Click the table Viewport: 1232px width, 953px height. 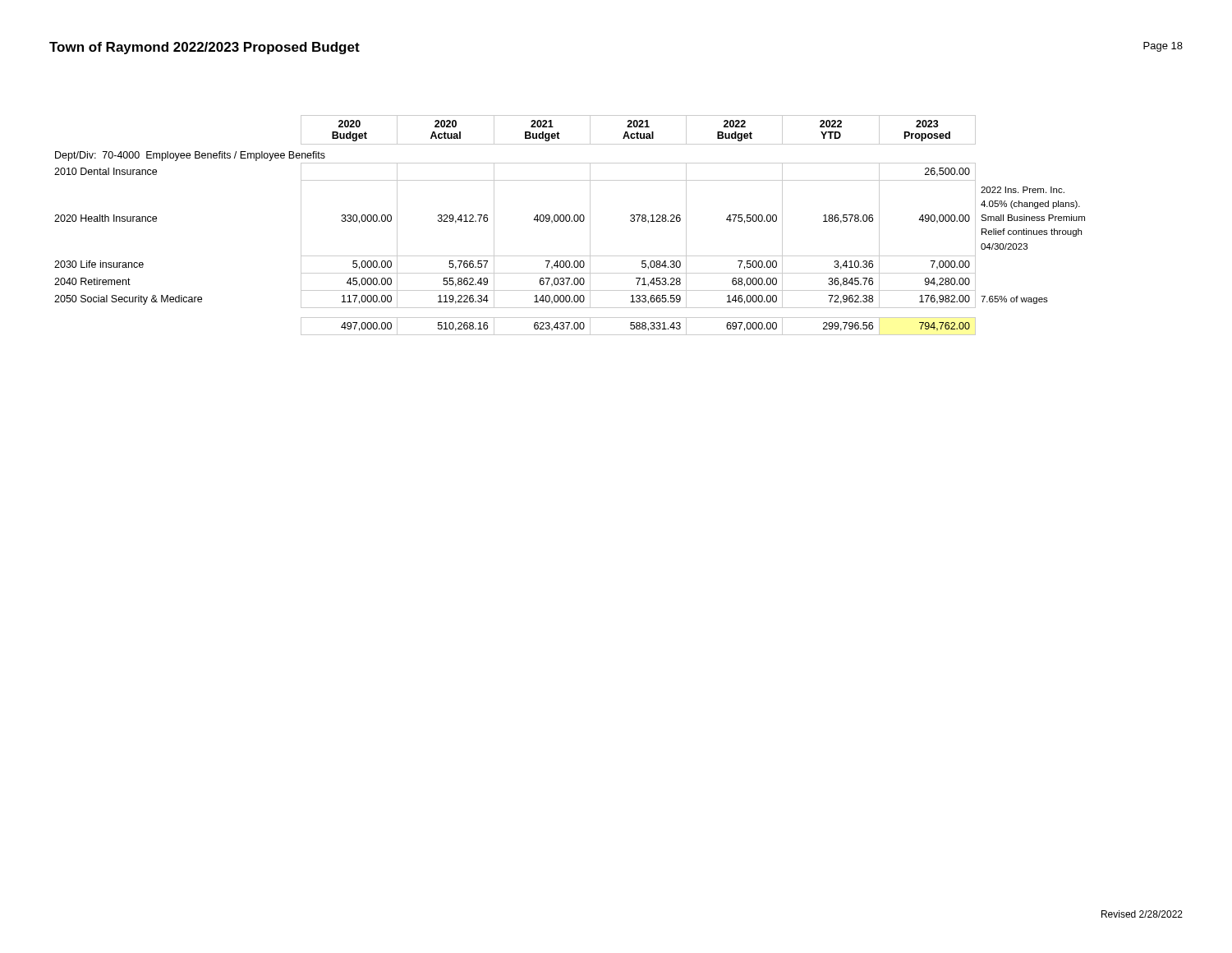(616, 225)
